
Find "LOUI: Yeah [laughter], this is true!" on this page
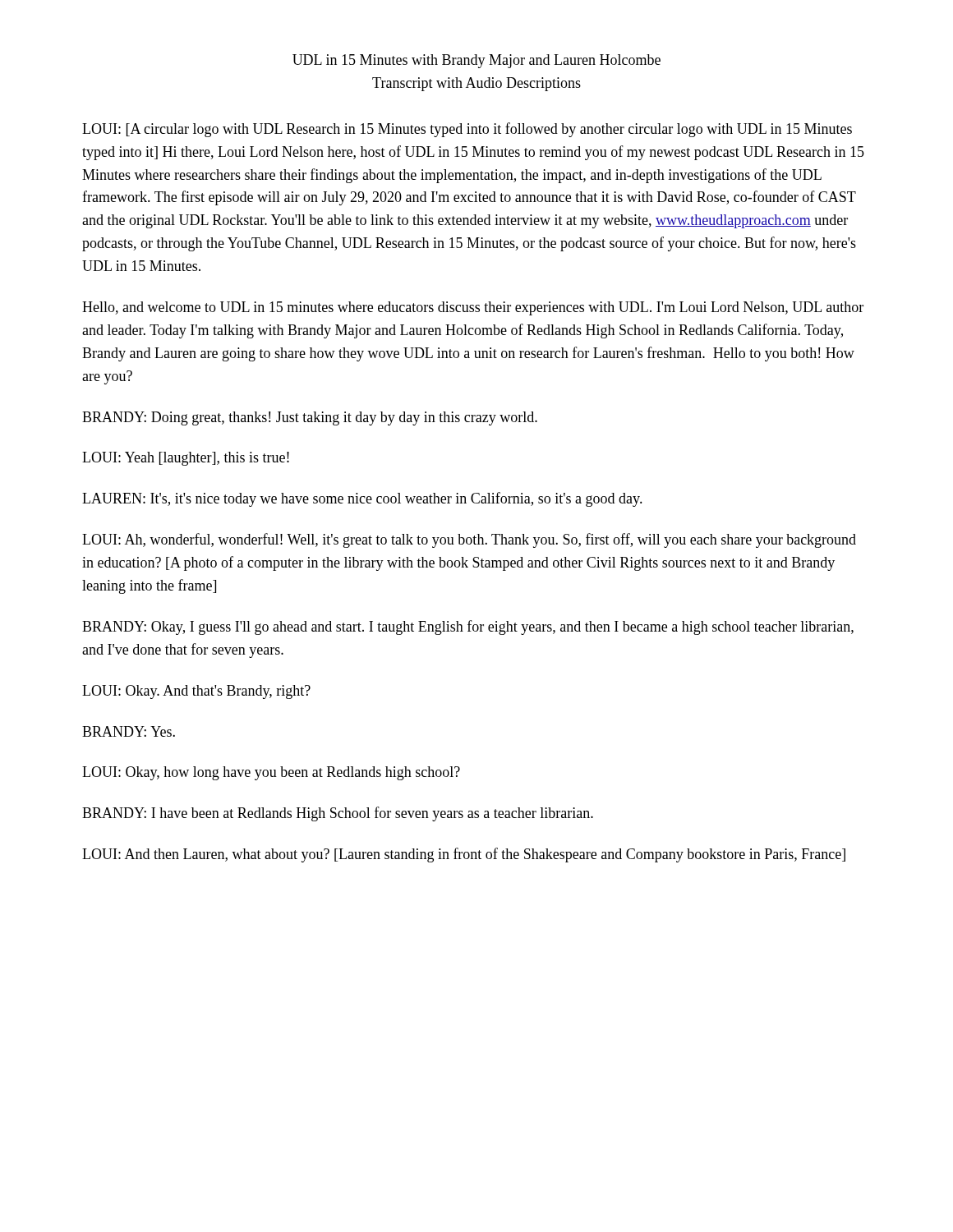186,458
